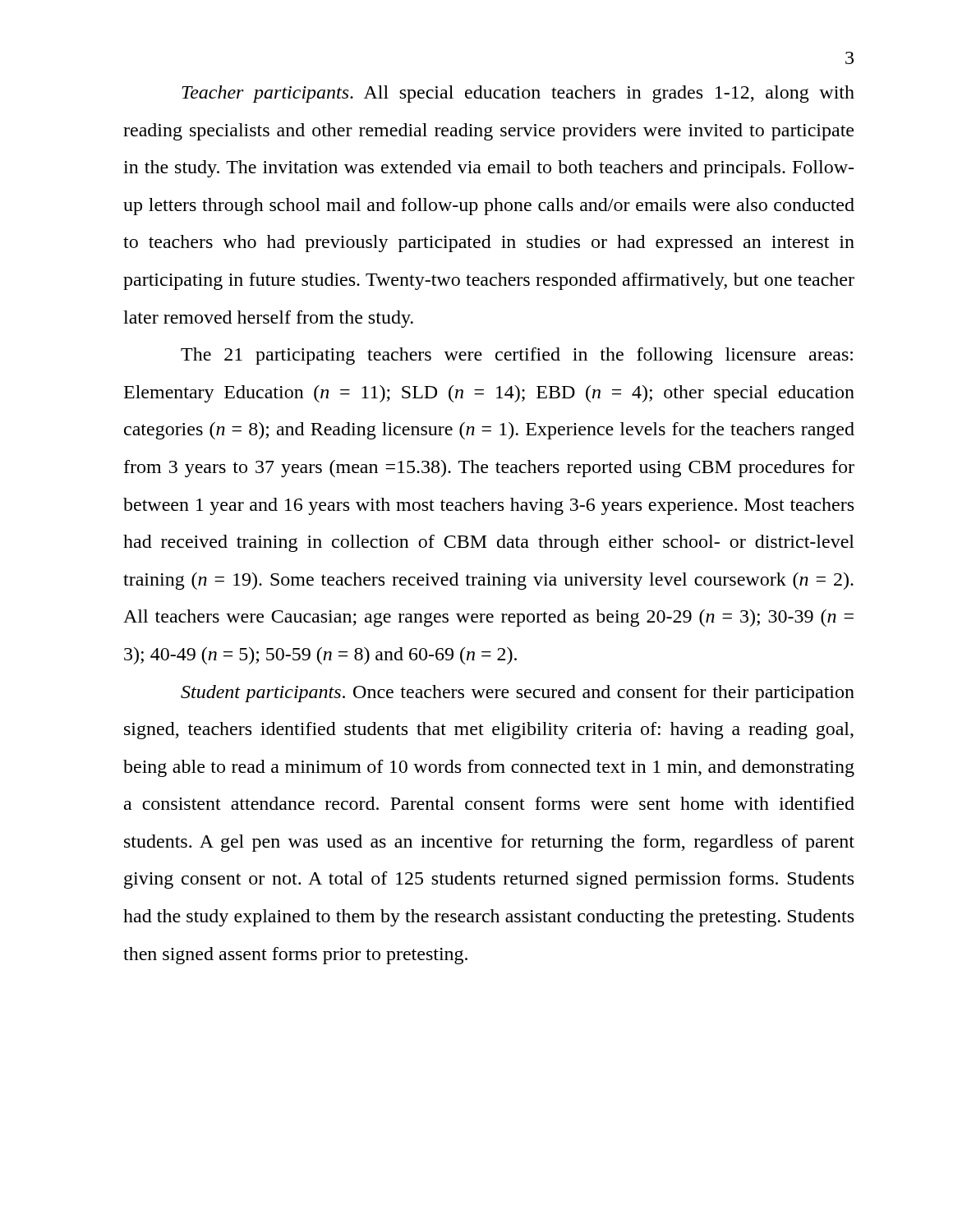
Task: Select the text block that reads "Teacher participants. All"
Action: [x=489, y=205]
